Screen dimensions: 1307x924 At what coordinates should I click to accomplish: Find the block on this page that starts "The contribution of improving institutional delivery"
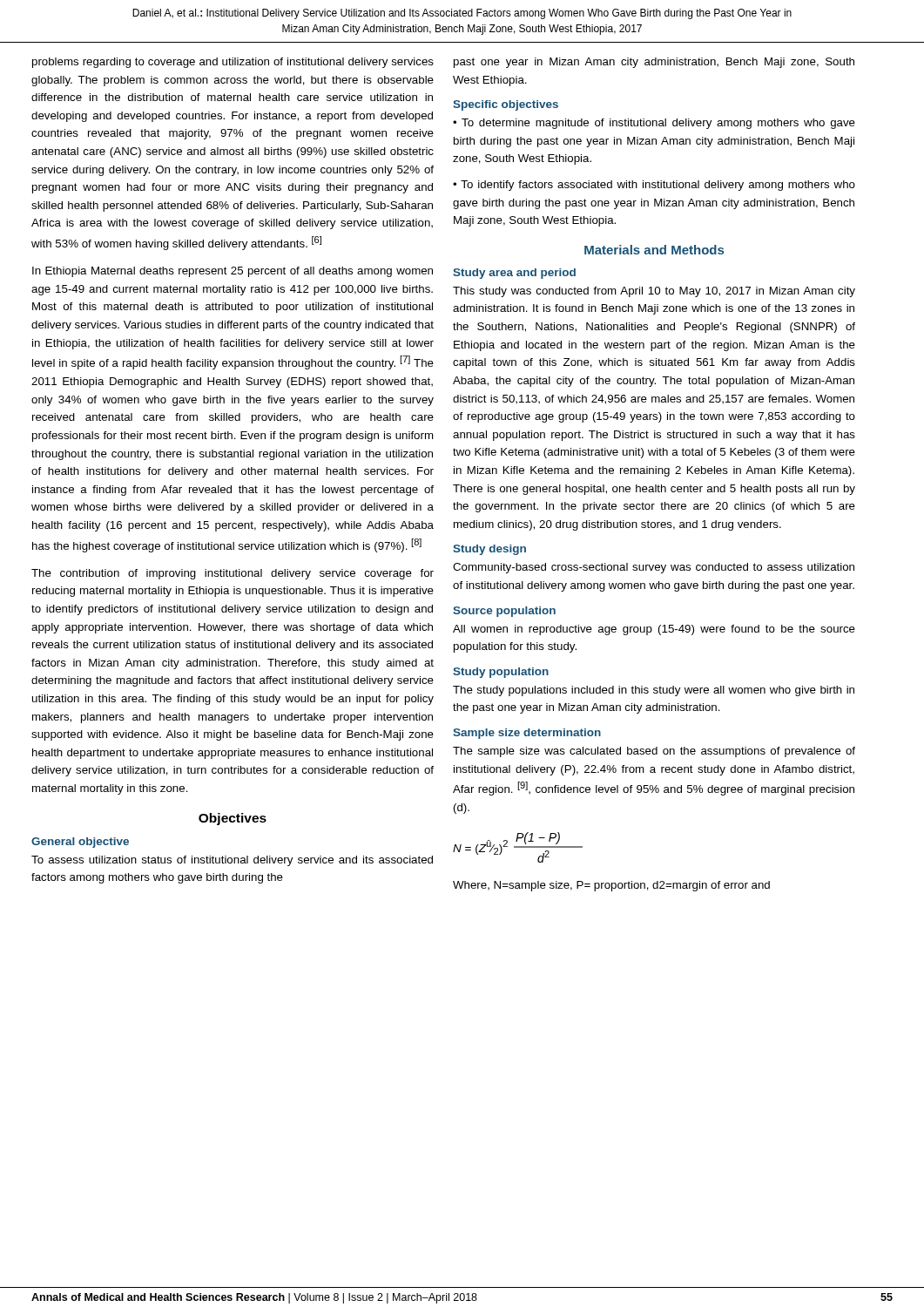(233, 680)
